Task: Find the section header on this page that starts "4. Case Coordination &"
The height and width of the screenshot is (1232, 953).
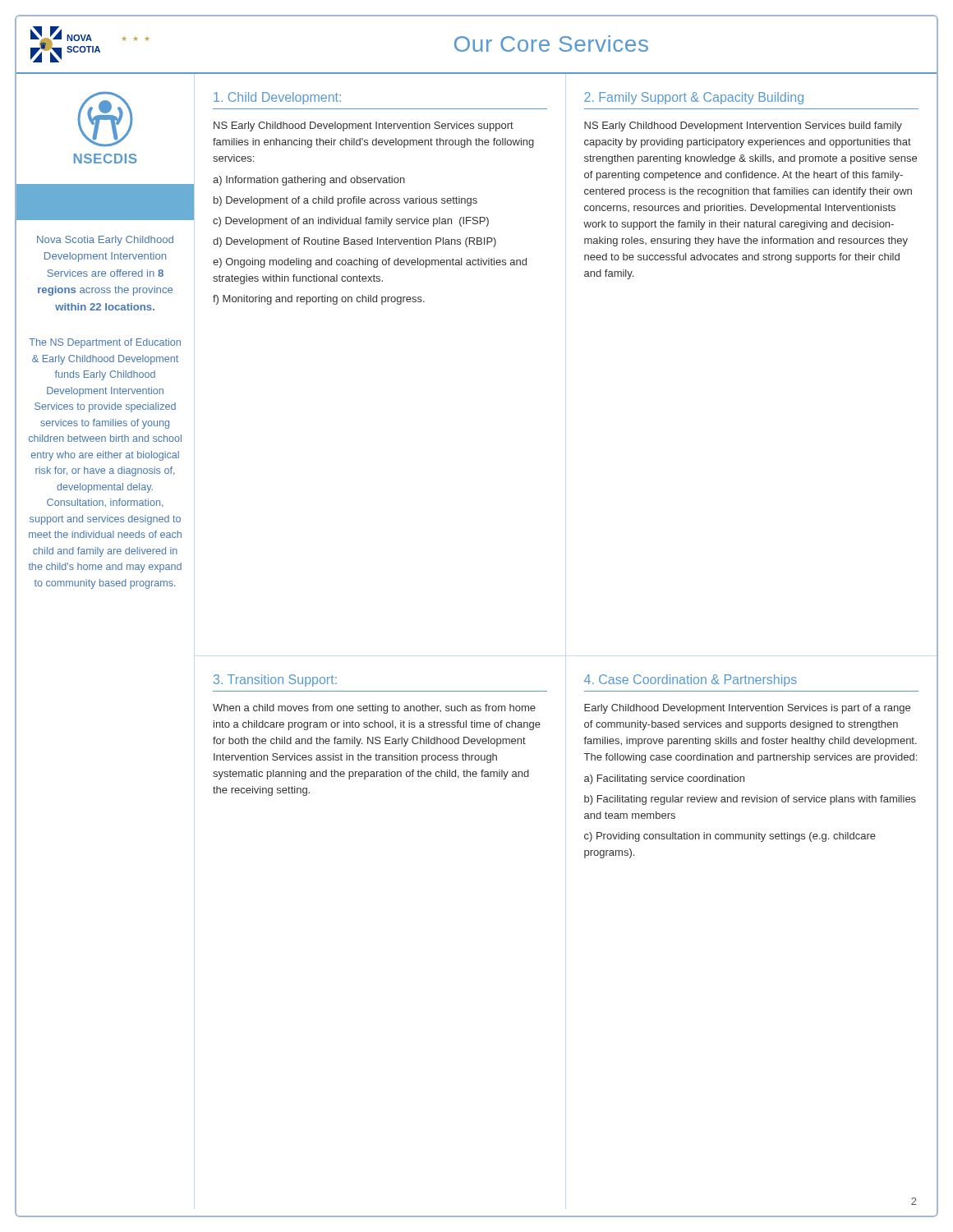Action: [690, 680]
